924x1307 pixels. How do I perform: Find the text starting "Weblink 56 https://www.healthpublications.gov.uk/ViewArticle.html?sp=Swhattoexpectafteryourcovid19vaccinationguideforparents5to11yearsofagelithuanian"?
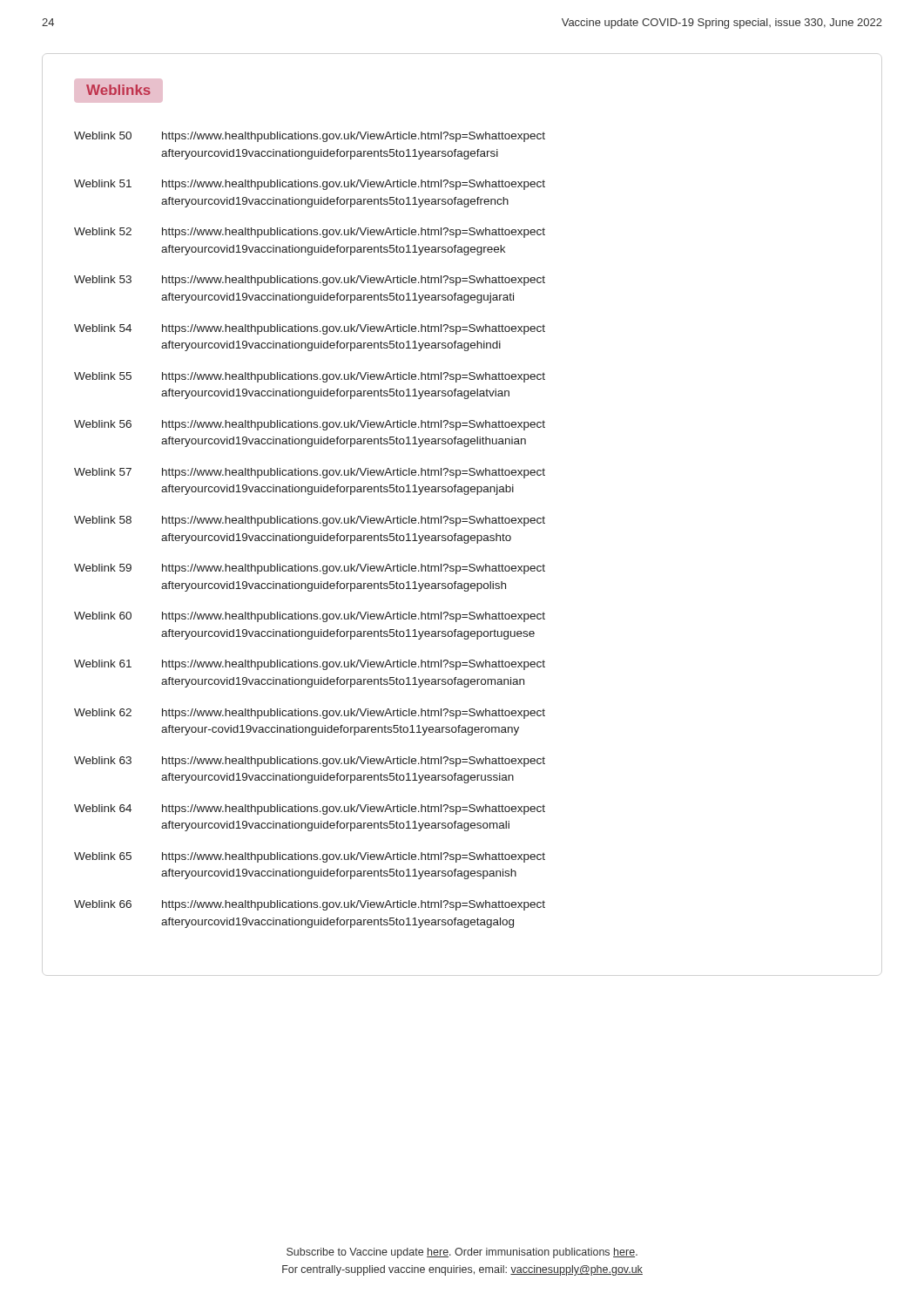(310, 432)
